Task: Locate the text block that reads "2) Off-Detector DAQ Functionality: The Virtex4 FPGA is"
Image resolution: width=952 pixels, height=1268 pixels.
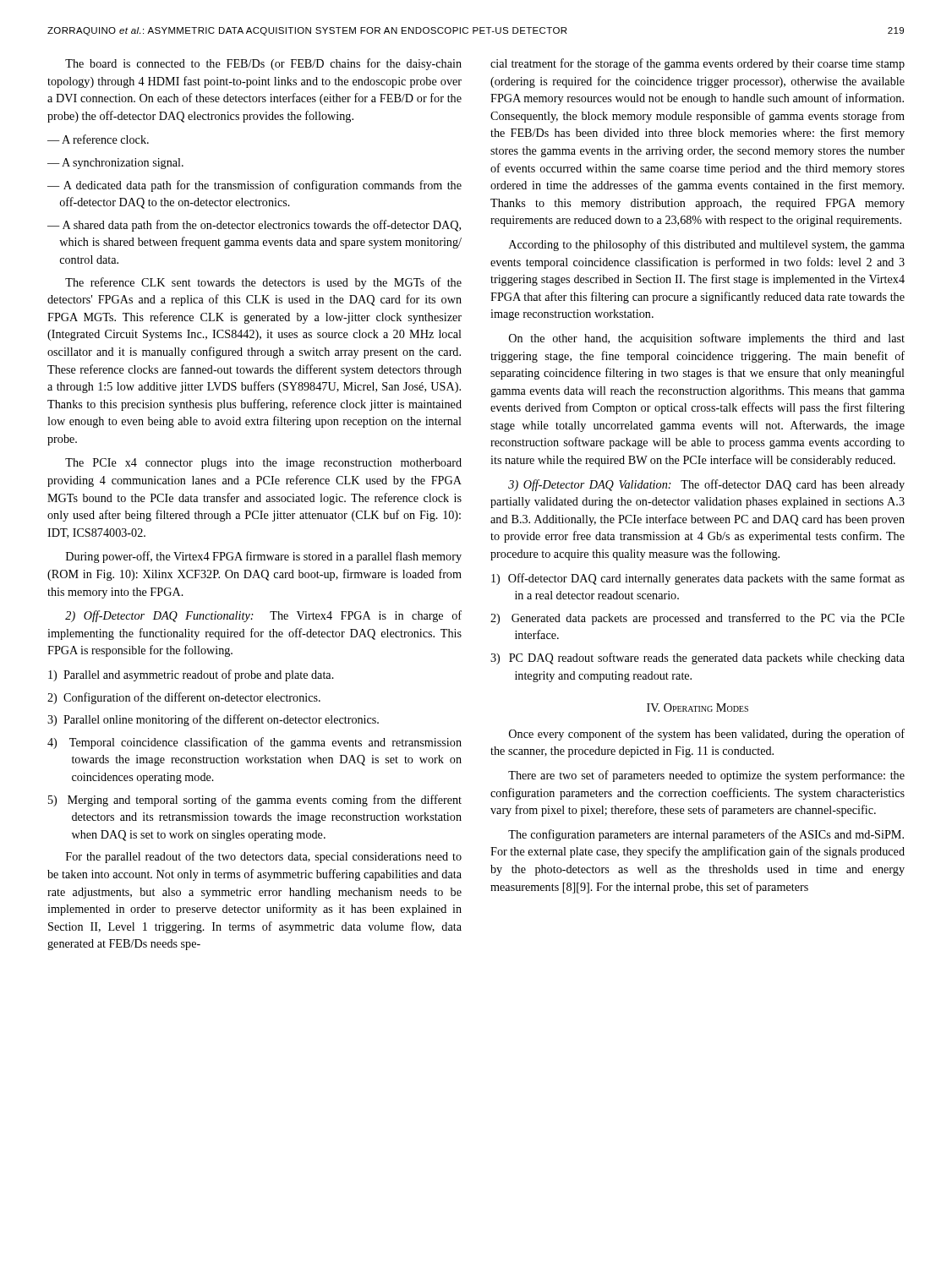Action: (254, 633)
